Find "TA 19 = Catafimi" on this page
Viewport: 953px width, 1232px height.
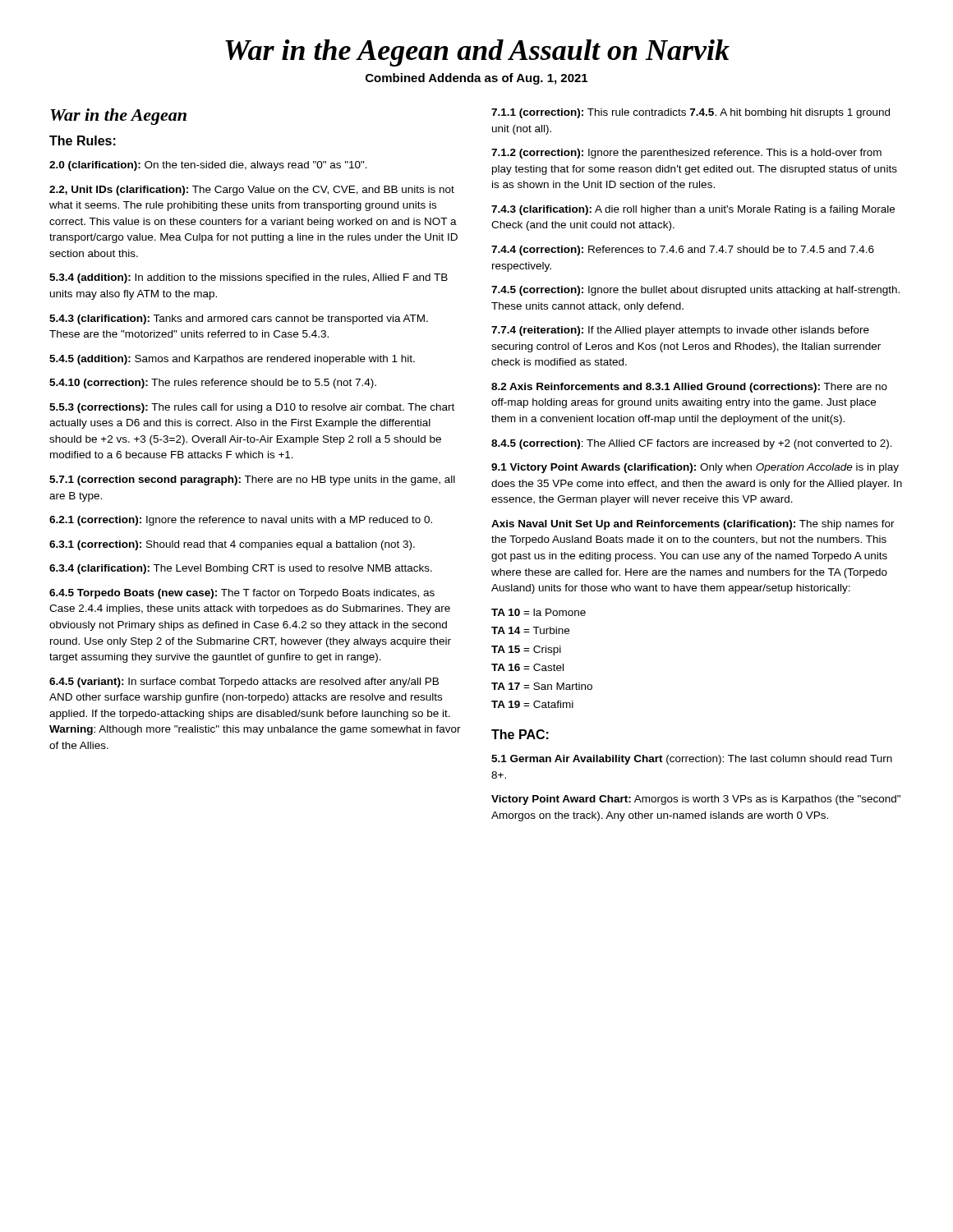532,705
